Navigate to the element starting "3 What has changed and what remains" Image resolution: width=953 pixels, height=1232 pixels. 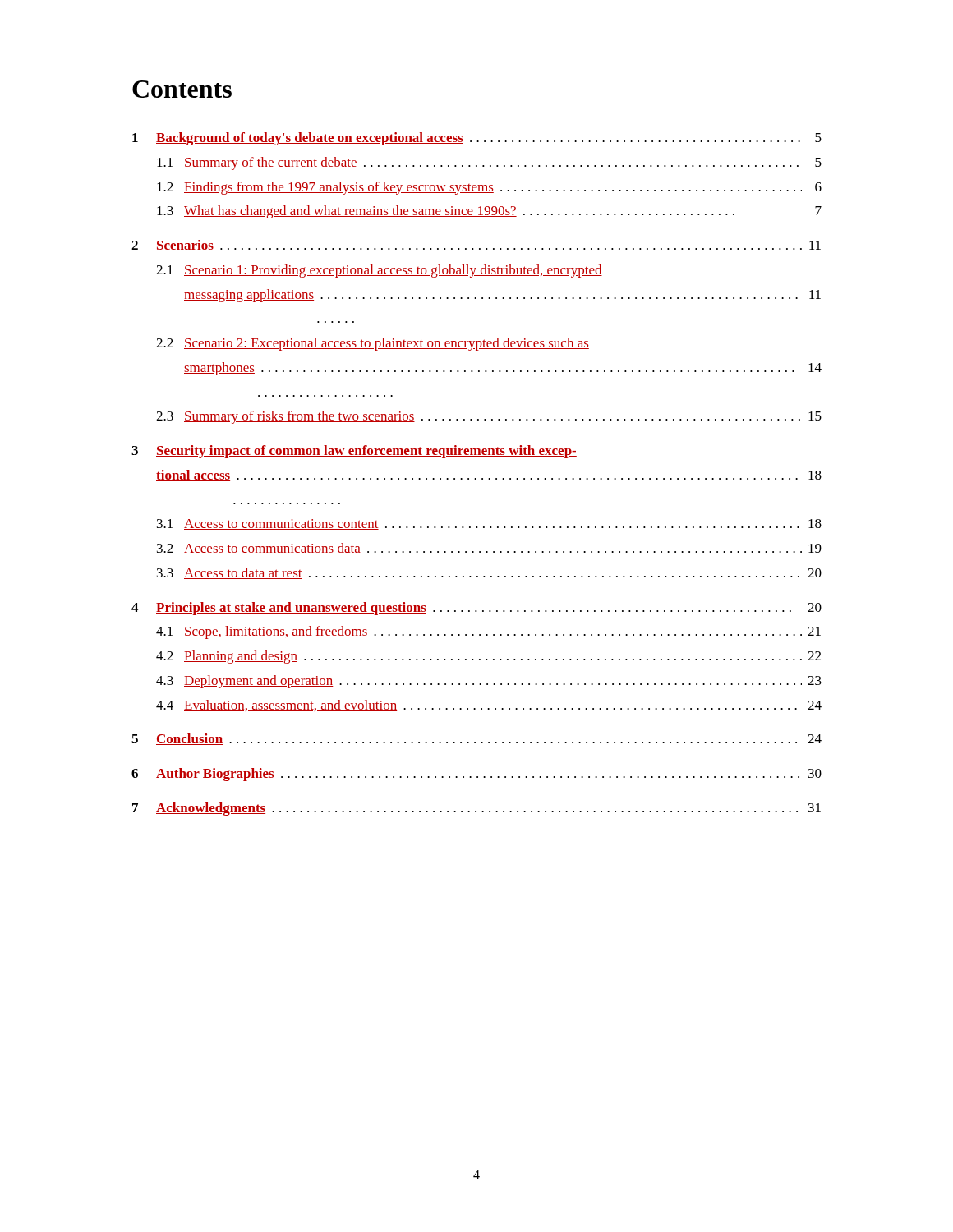489,211
